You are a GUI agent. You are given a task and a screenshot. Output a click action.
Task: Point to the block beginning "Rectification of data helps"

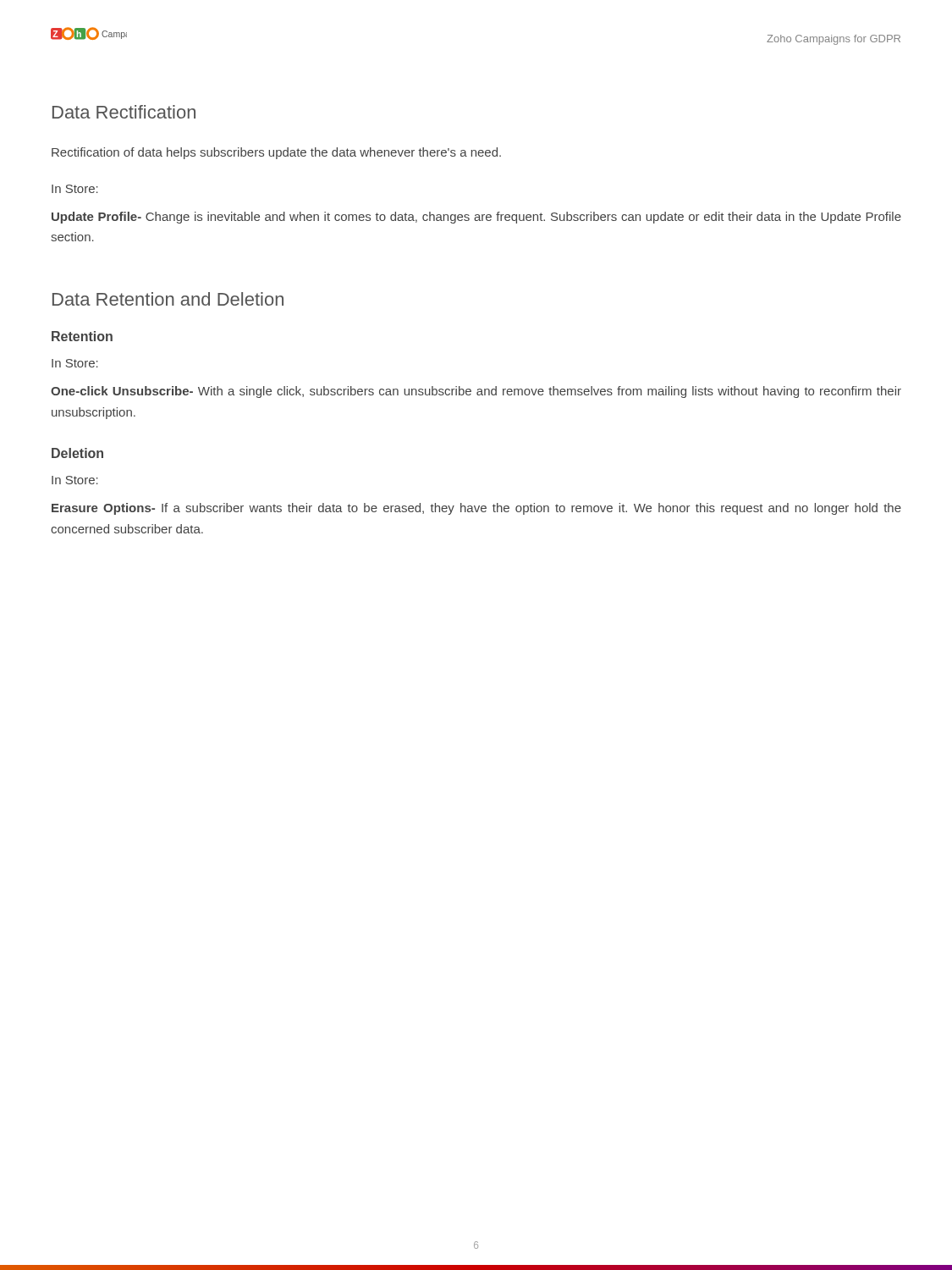[276, 152]
